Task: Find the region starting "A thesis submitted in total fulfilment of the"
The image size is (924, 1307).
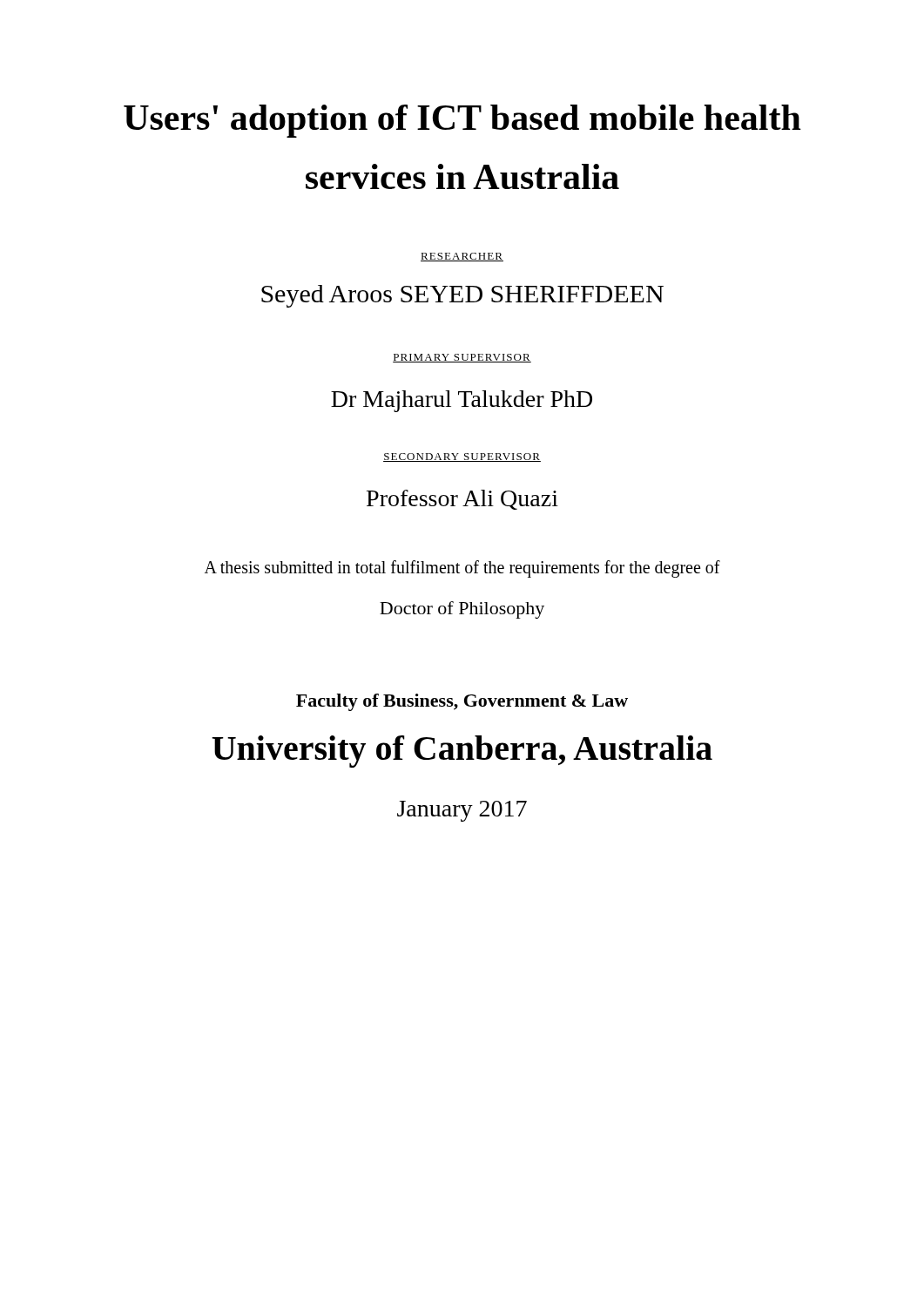Action: [x=462, y=567]
